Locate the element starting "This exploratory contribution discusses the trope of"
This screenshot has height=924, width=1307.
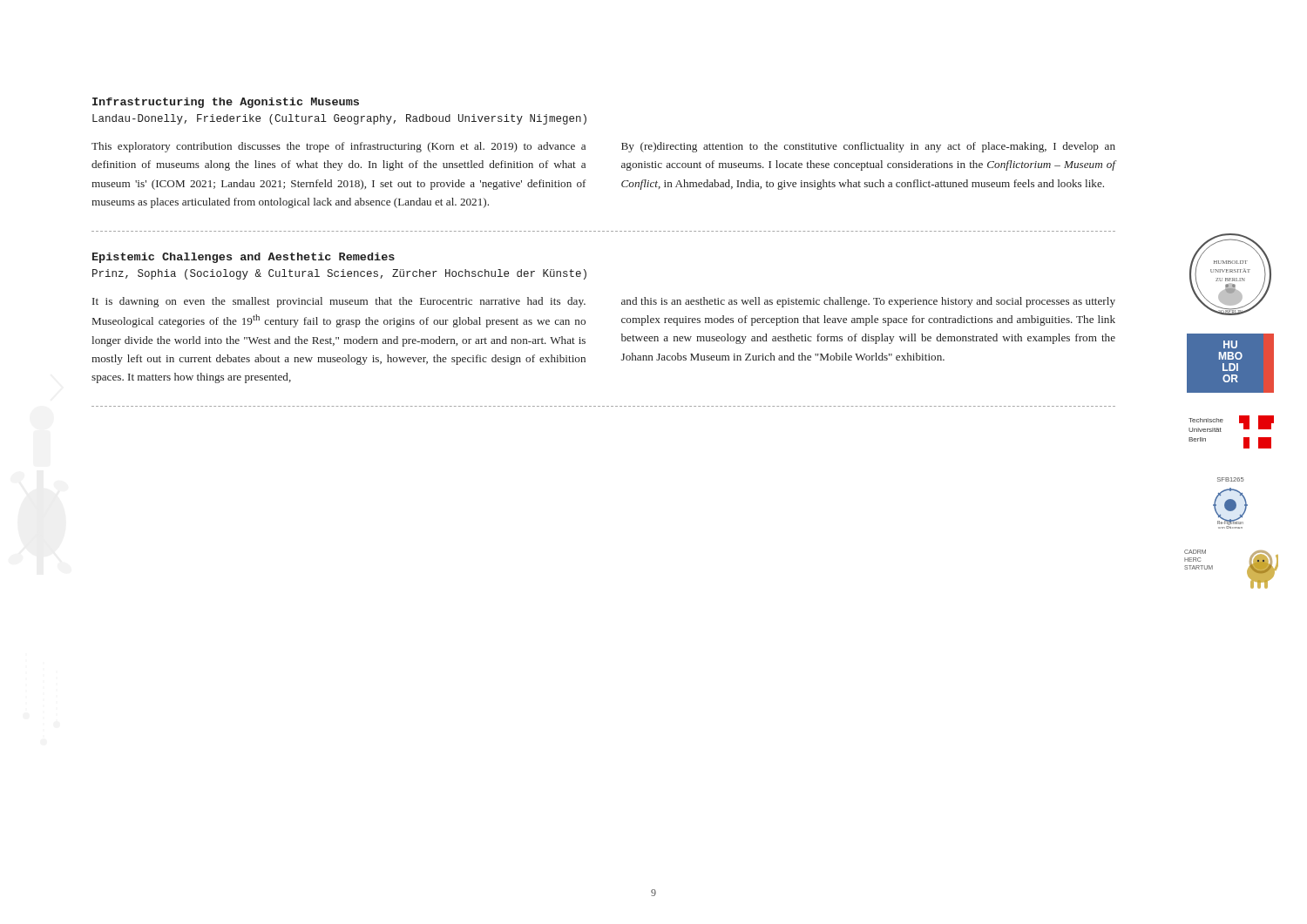(339, 174)
